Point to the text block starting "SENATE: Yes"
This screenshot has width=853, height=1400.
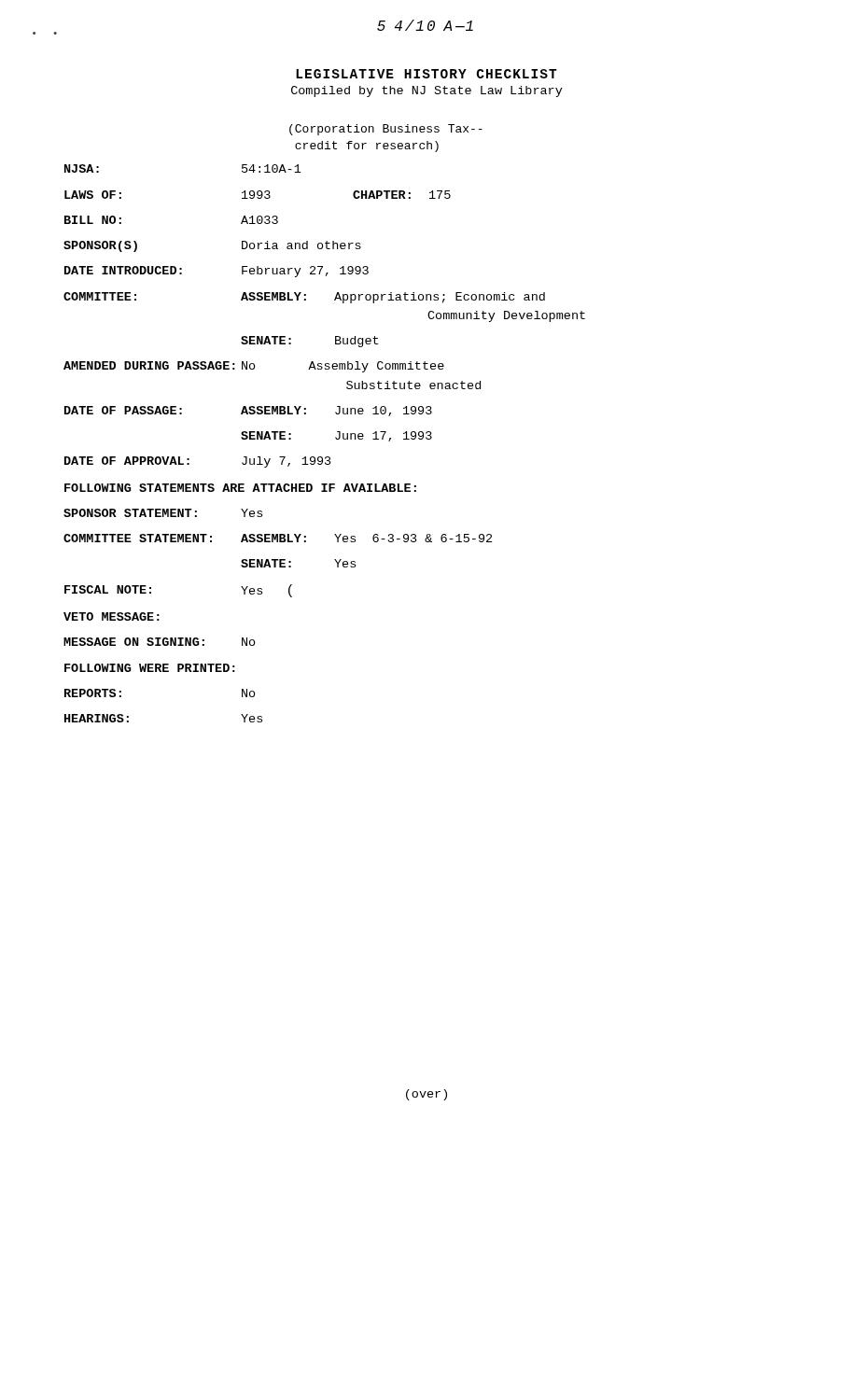[263, 563]
